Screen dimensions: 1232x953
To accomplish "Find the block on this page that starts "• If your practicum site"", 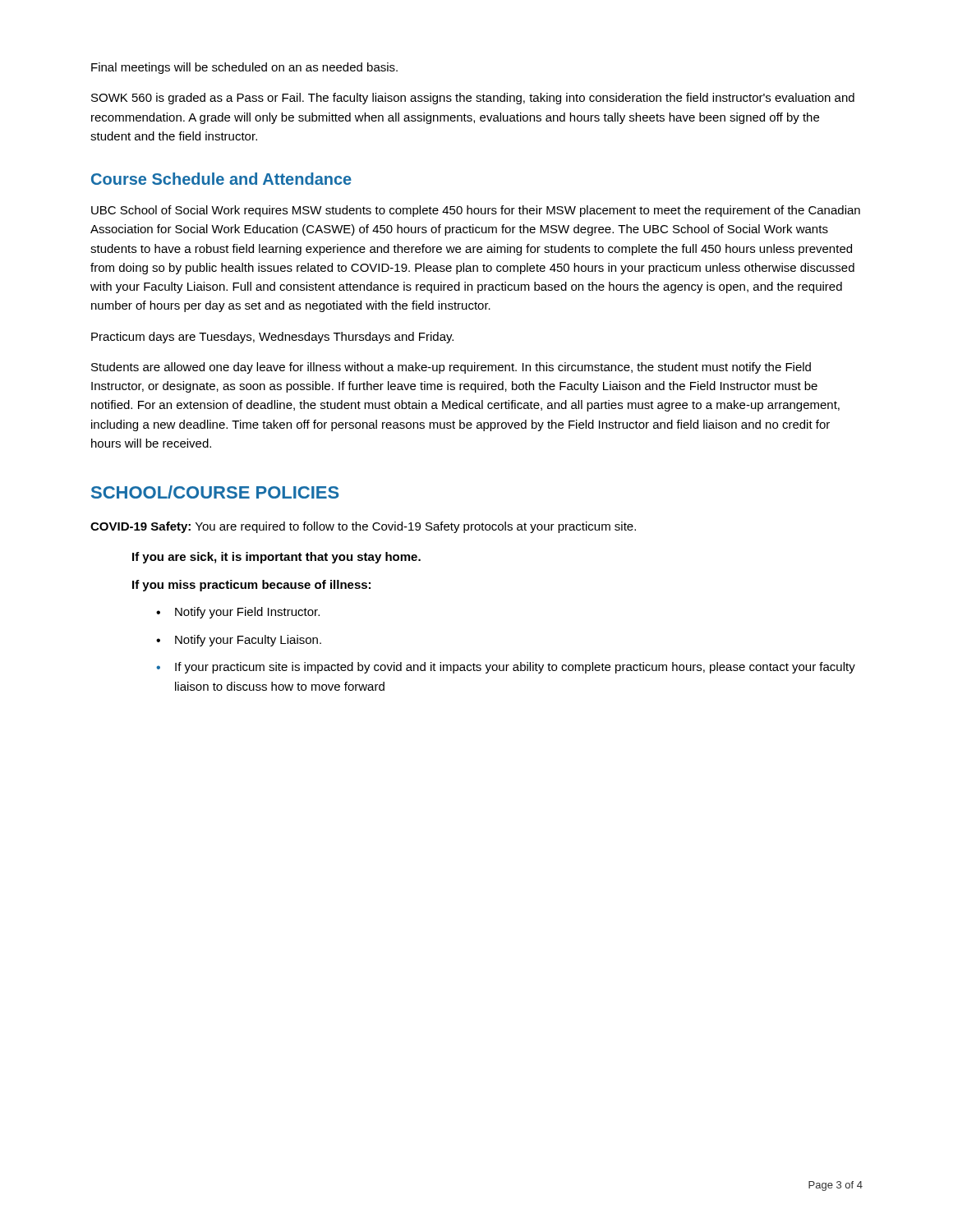I will [509, 676].
